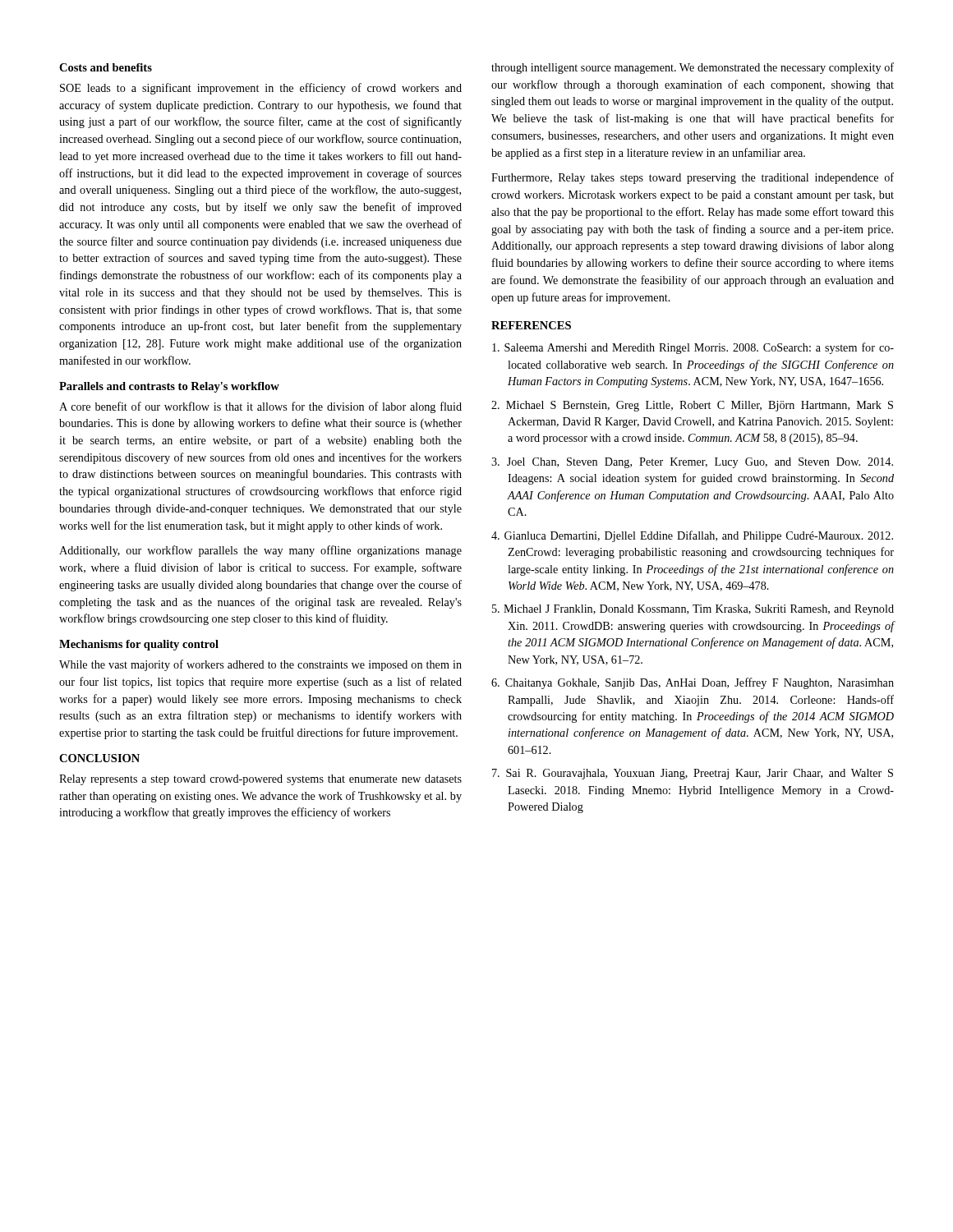Click on the list item containing "4. Gianluca Demartini, Djellel"
The image size is (953, 1232).
pyautogui.click(x=693, y=560)
